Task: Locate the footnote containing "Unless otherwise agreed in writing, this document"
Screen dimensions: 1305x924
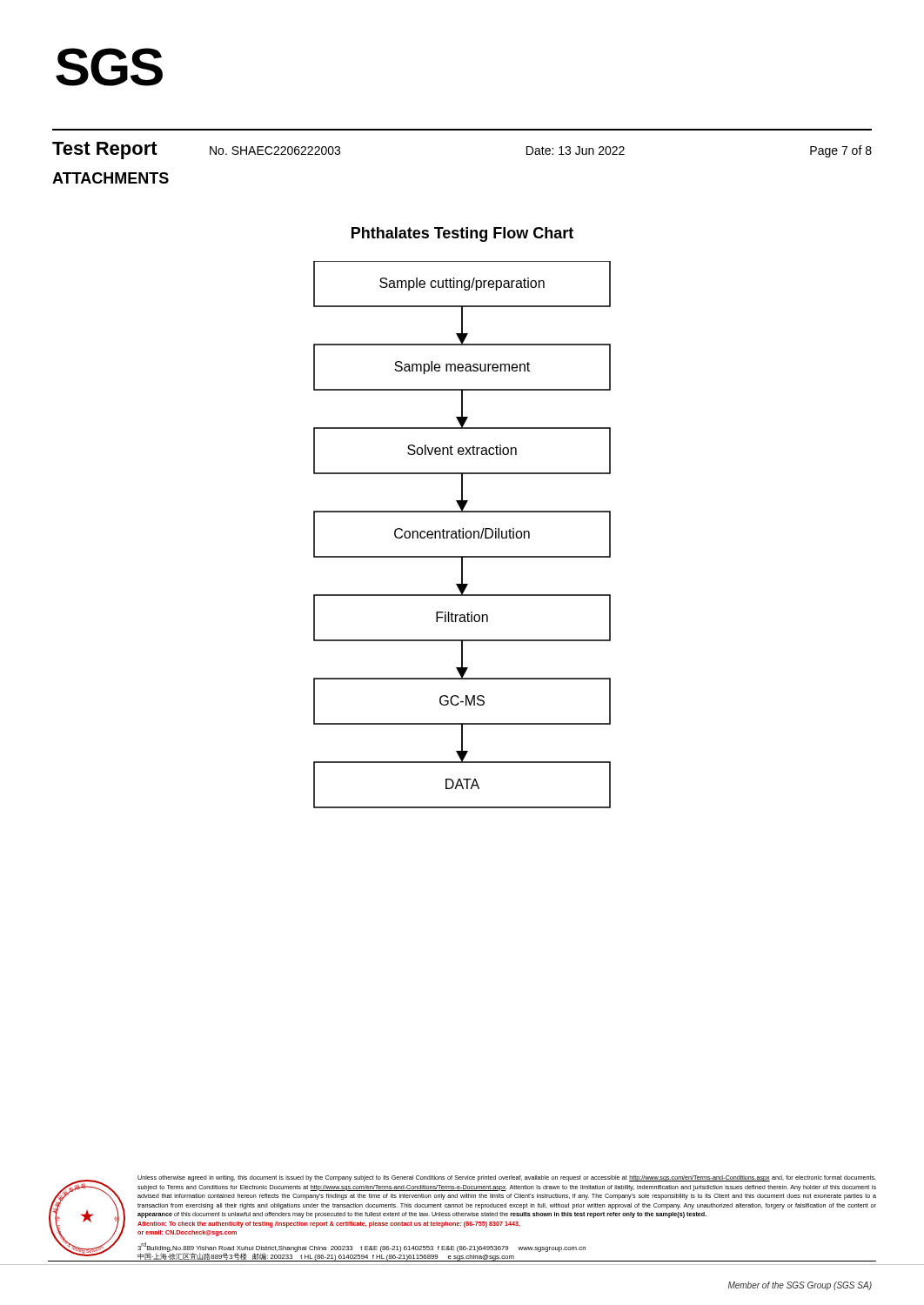Action: (x=507, y=1218)
